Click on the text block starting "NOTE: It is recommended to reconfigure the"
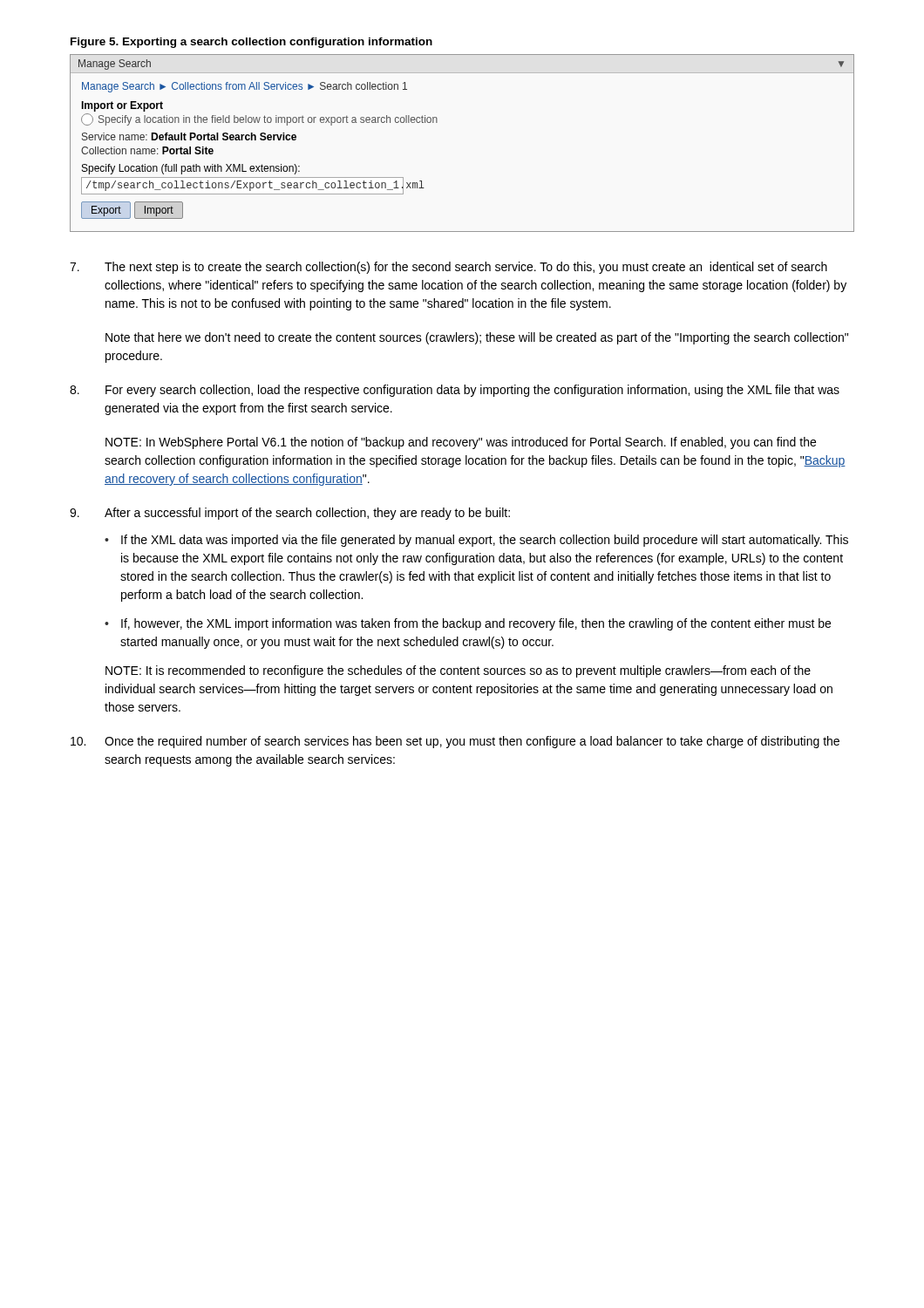The image size is (924, 1308). [469, 689]
